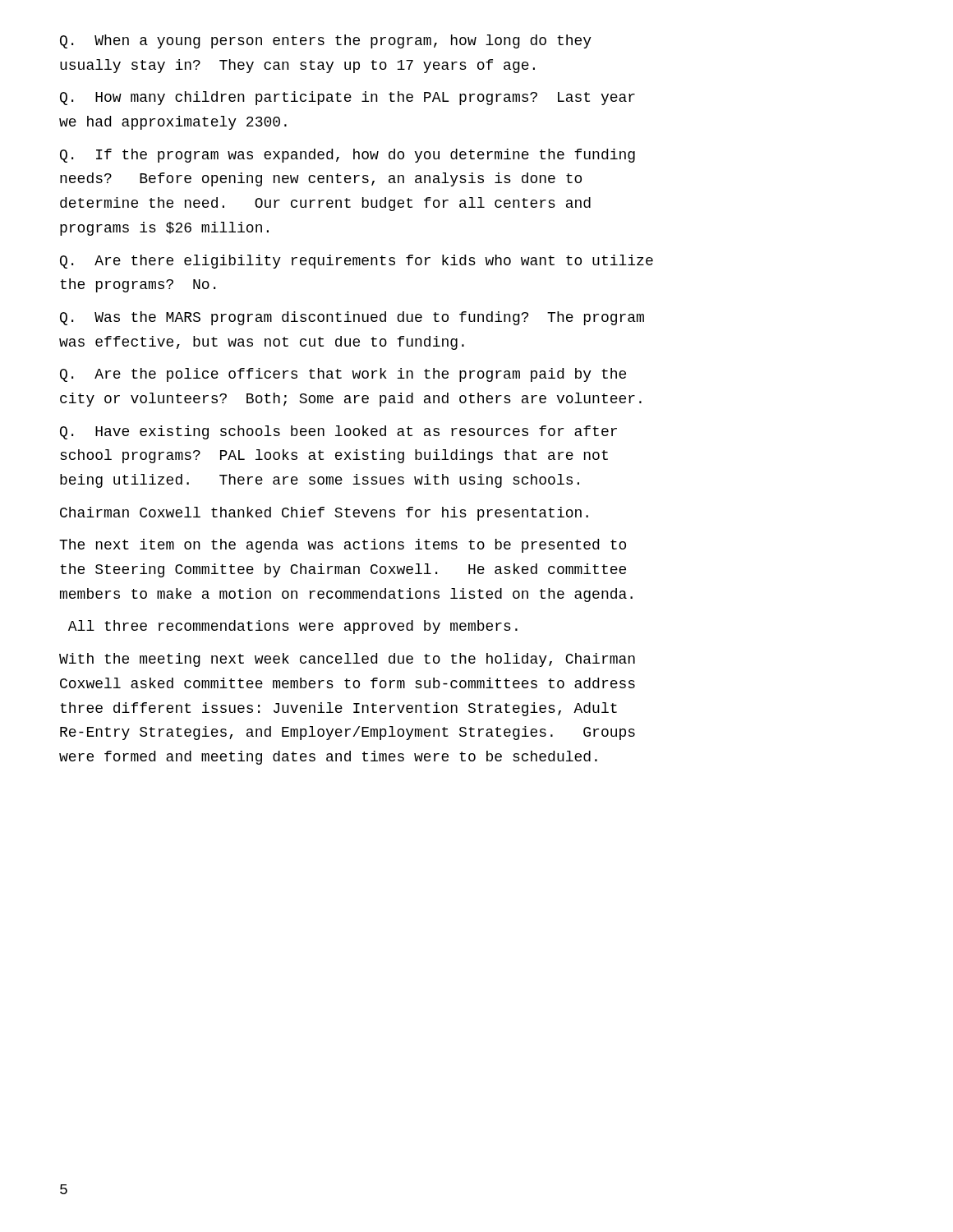Where is the passage that starts "With the meeting next week cancelled due"?
The width and height of the screenshot is (953, 1232).
coord(348,708)
